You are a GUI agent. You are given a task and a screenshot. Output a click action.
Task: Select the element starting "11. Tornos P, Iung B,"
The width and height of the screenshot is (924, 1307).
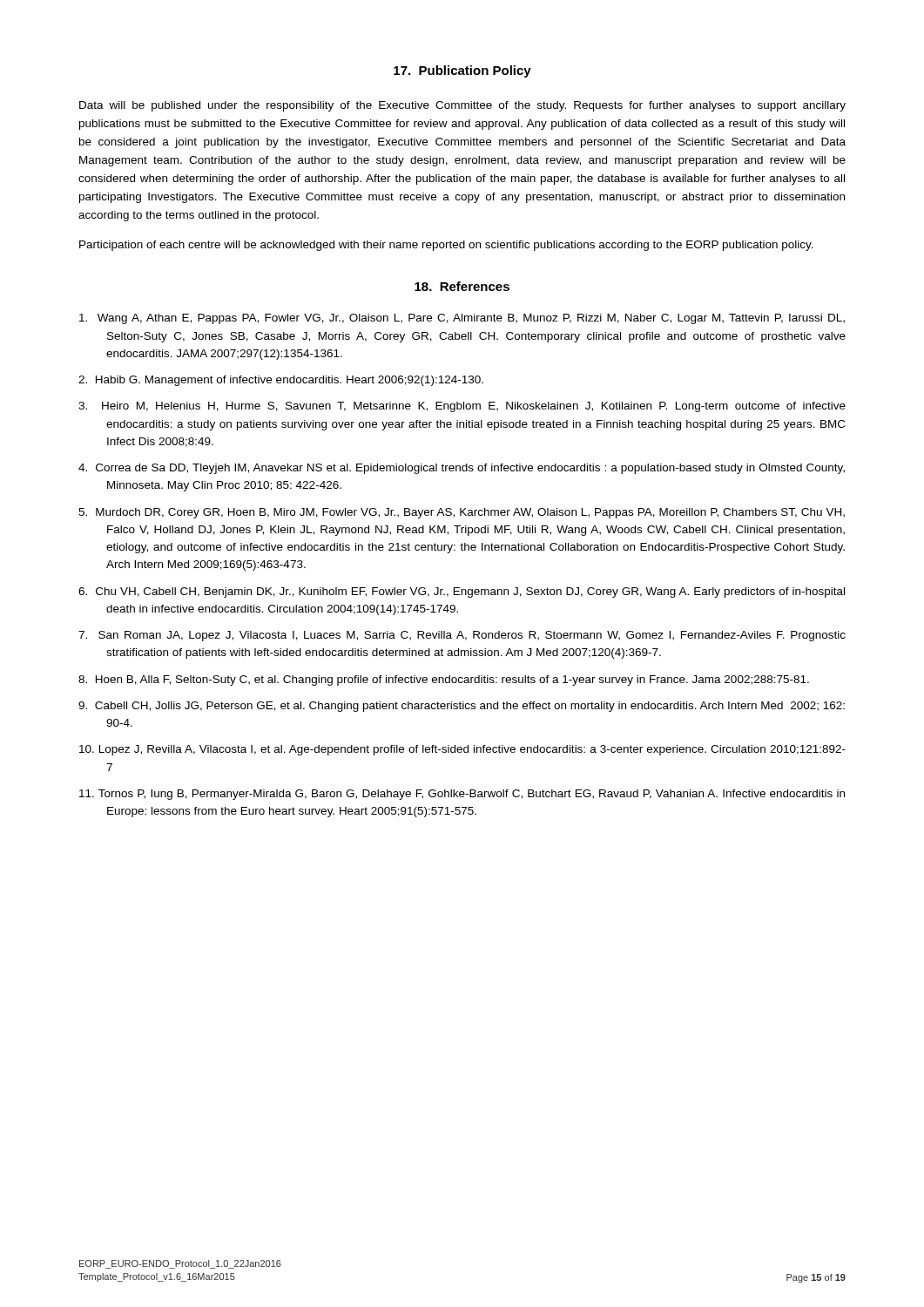462,802
